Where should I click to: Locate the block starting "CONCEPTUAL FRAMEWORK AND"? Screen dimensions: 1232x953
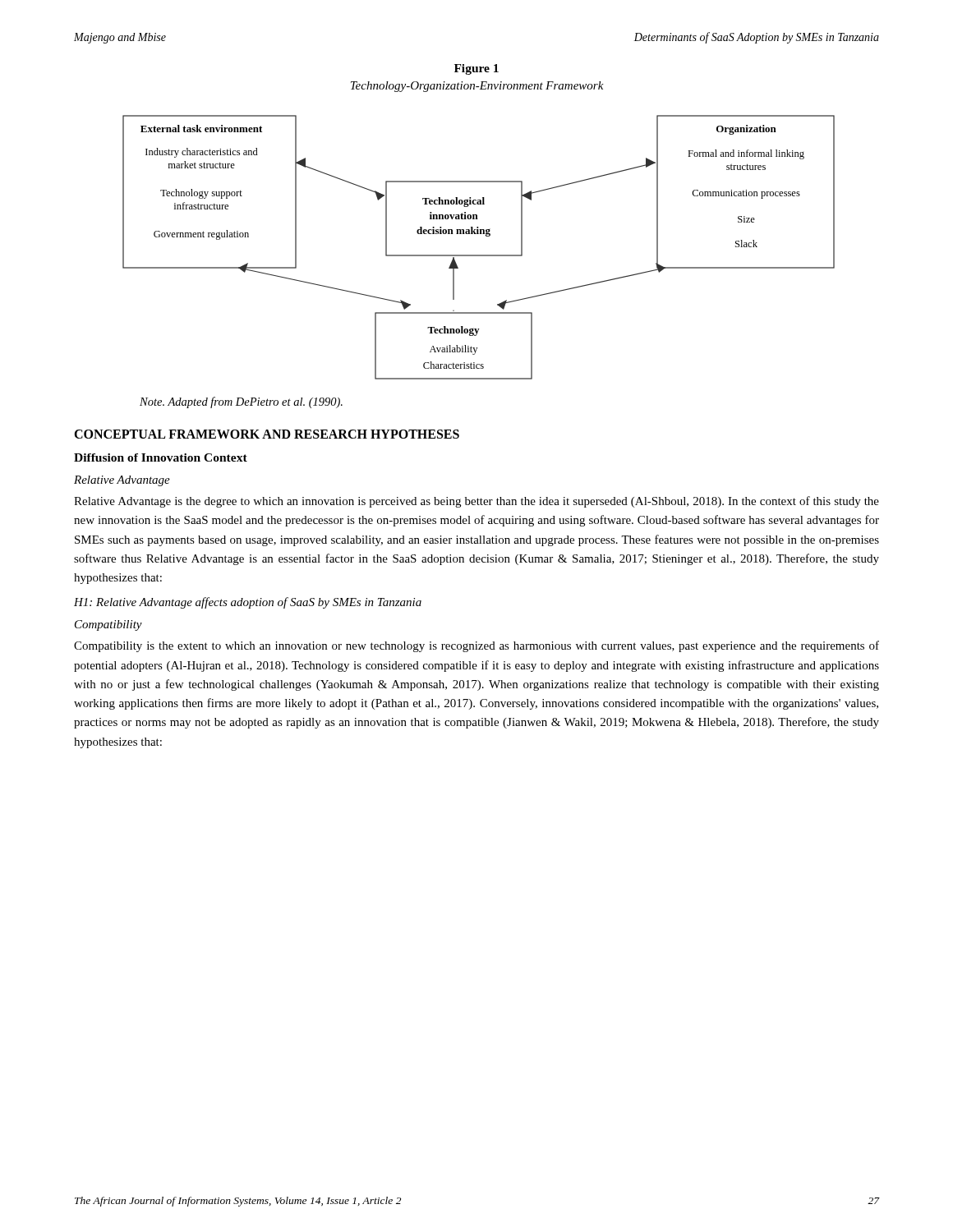(267, 434)
